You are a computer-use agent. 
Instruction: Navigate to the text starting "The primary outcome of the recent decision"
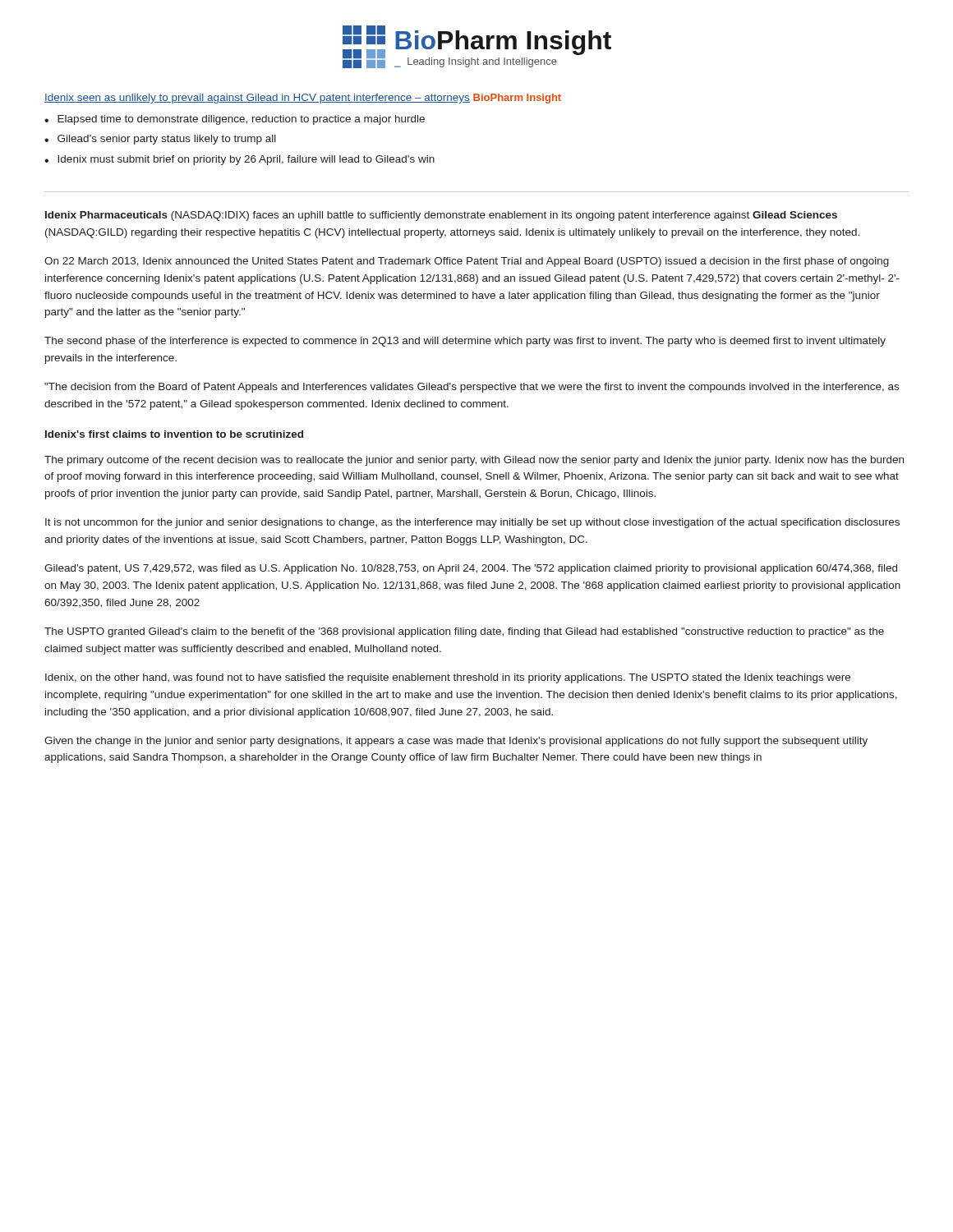474,476
